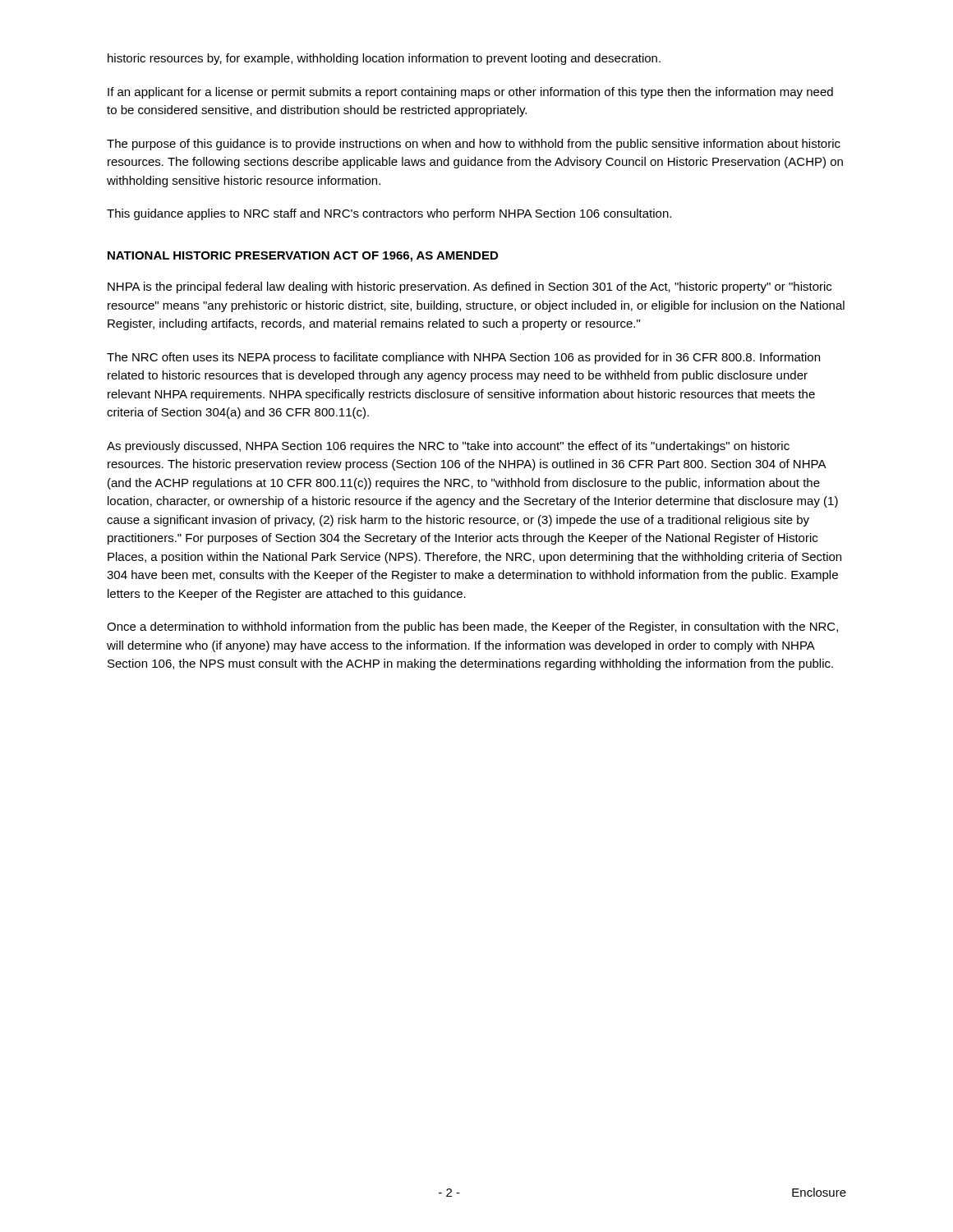Where is the passage that starts "As previously discussed, NHPA Section 106"?

[x=475, y=519]
